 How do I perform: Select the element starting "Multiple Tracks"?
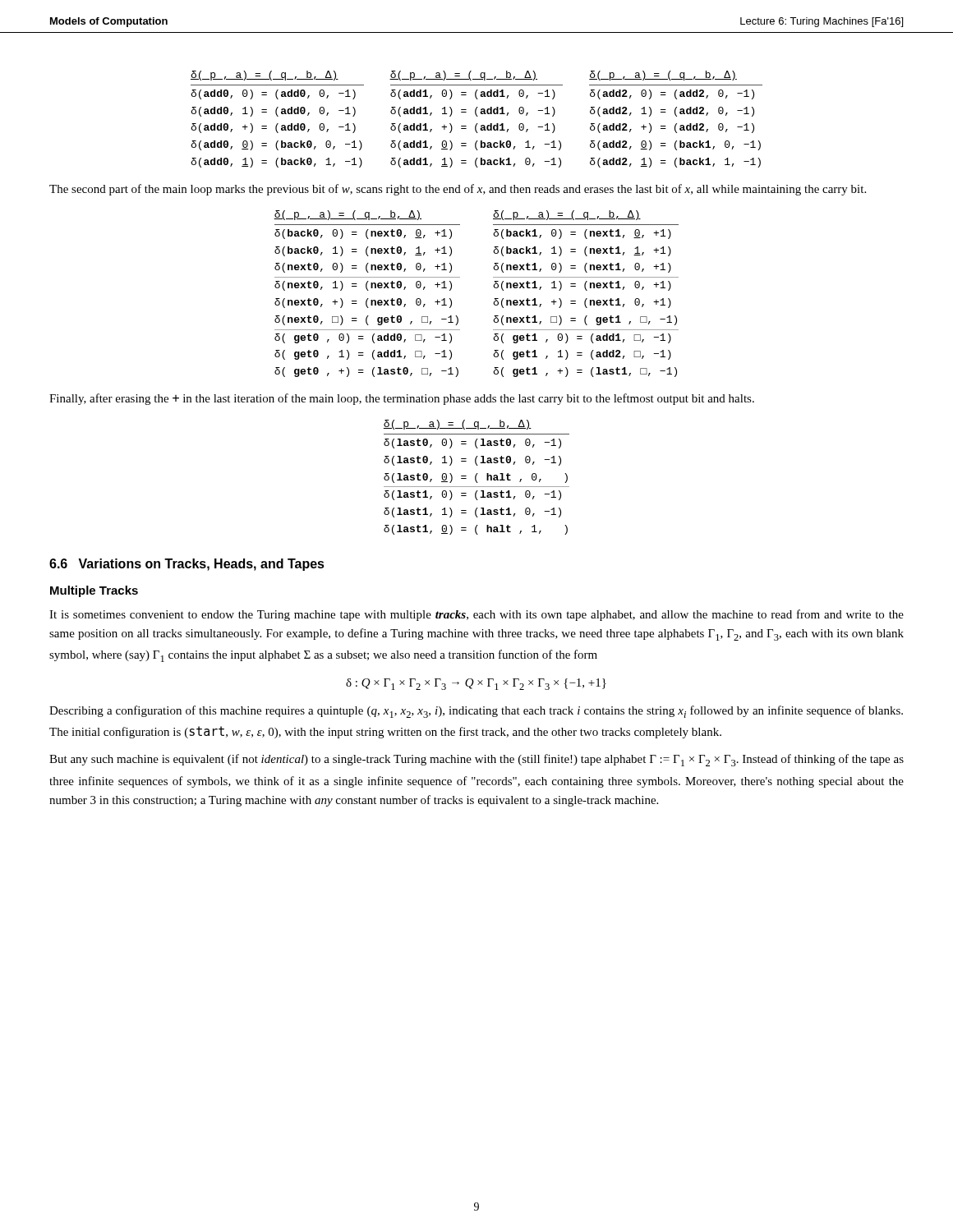pos(94,590)
